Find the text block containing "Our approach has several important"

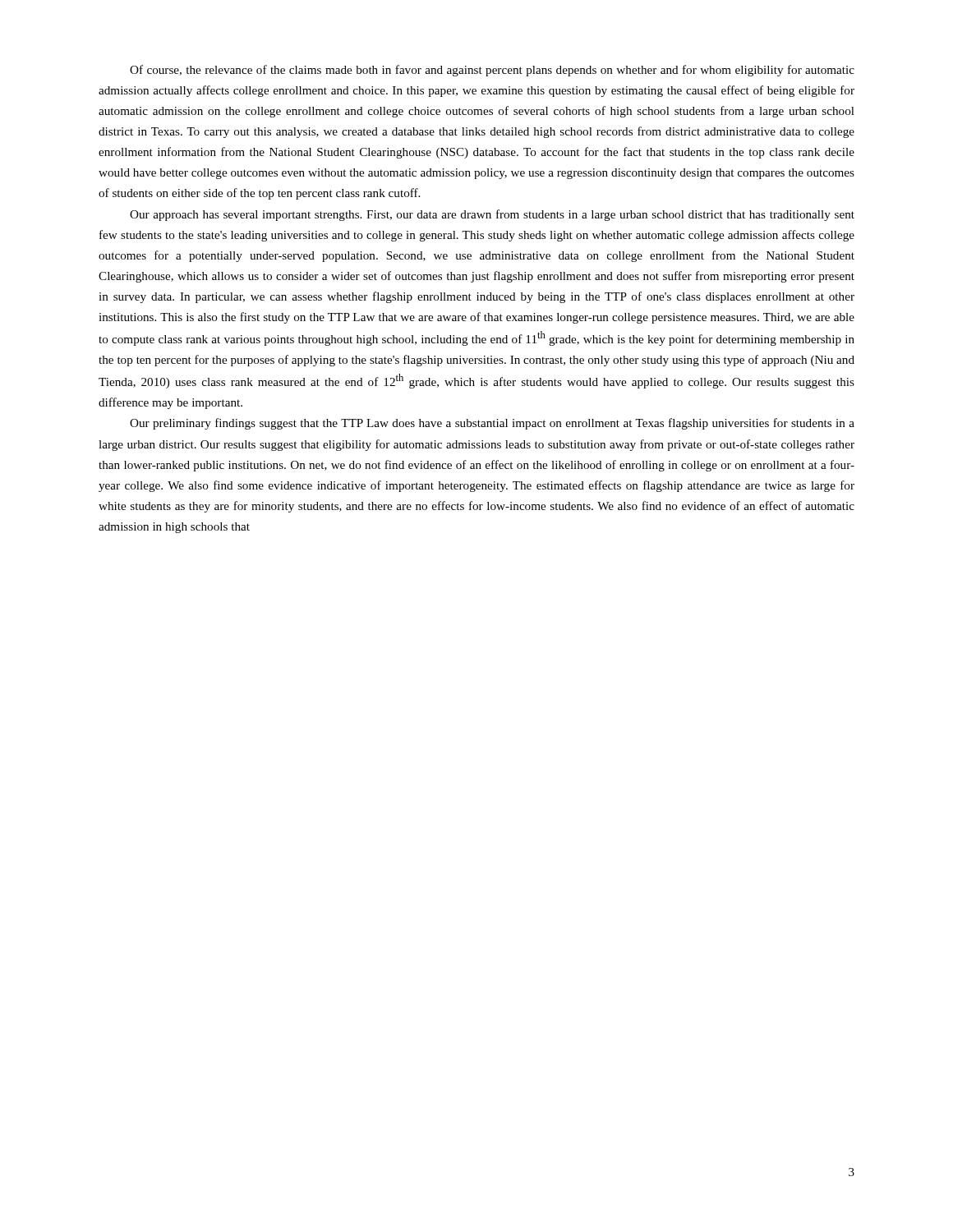(476, 308)
